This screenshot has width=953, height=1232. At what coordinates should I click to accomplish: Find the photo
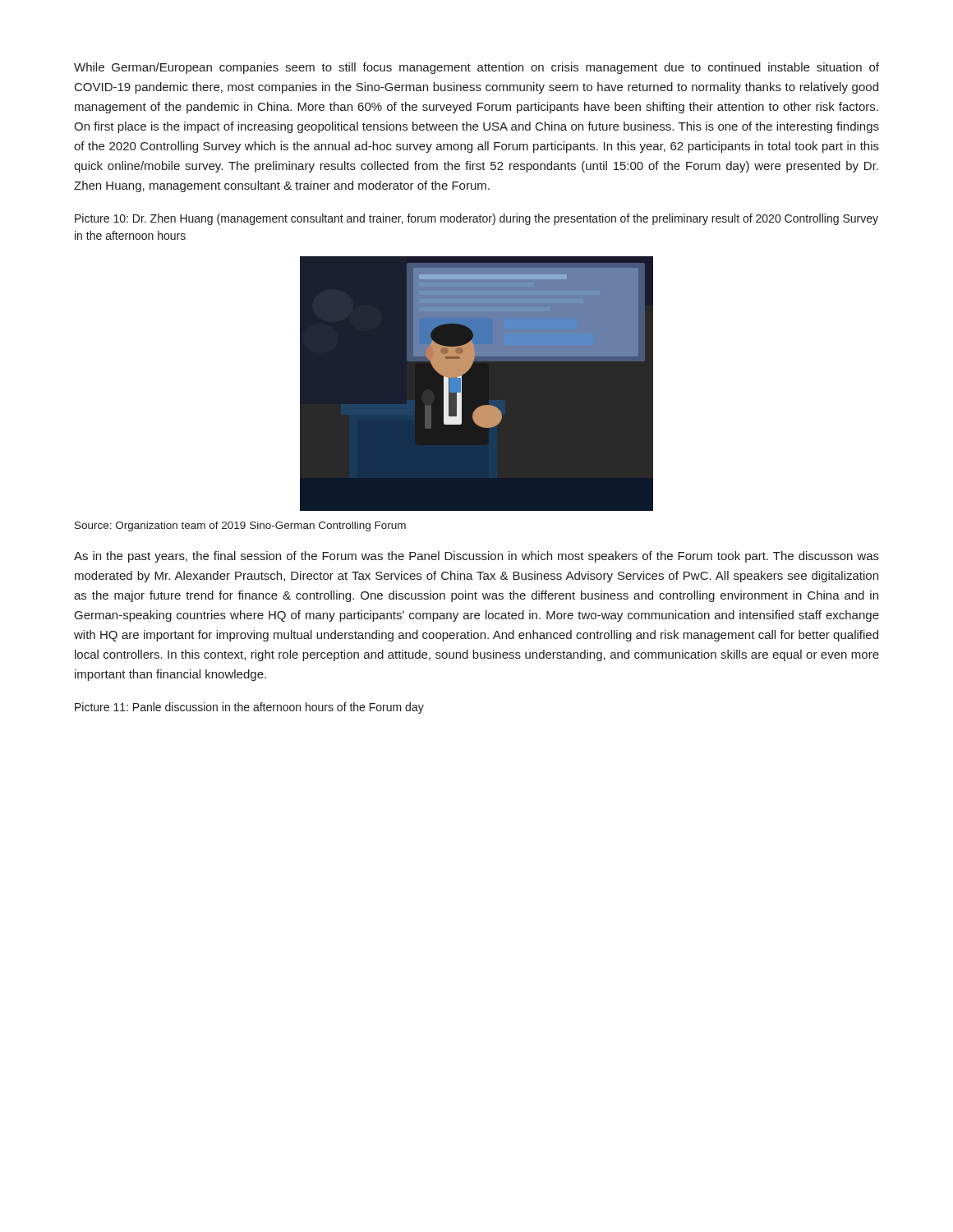pyautogui.click(x=476, y=384)
